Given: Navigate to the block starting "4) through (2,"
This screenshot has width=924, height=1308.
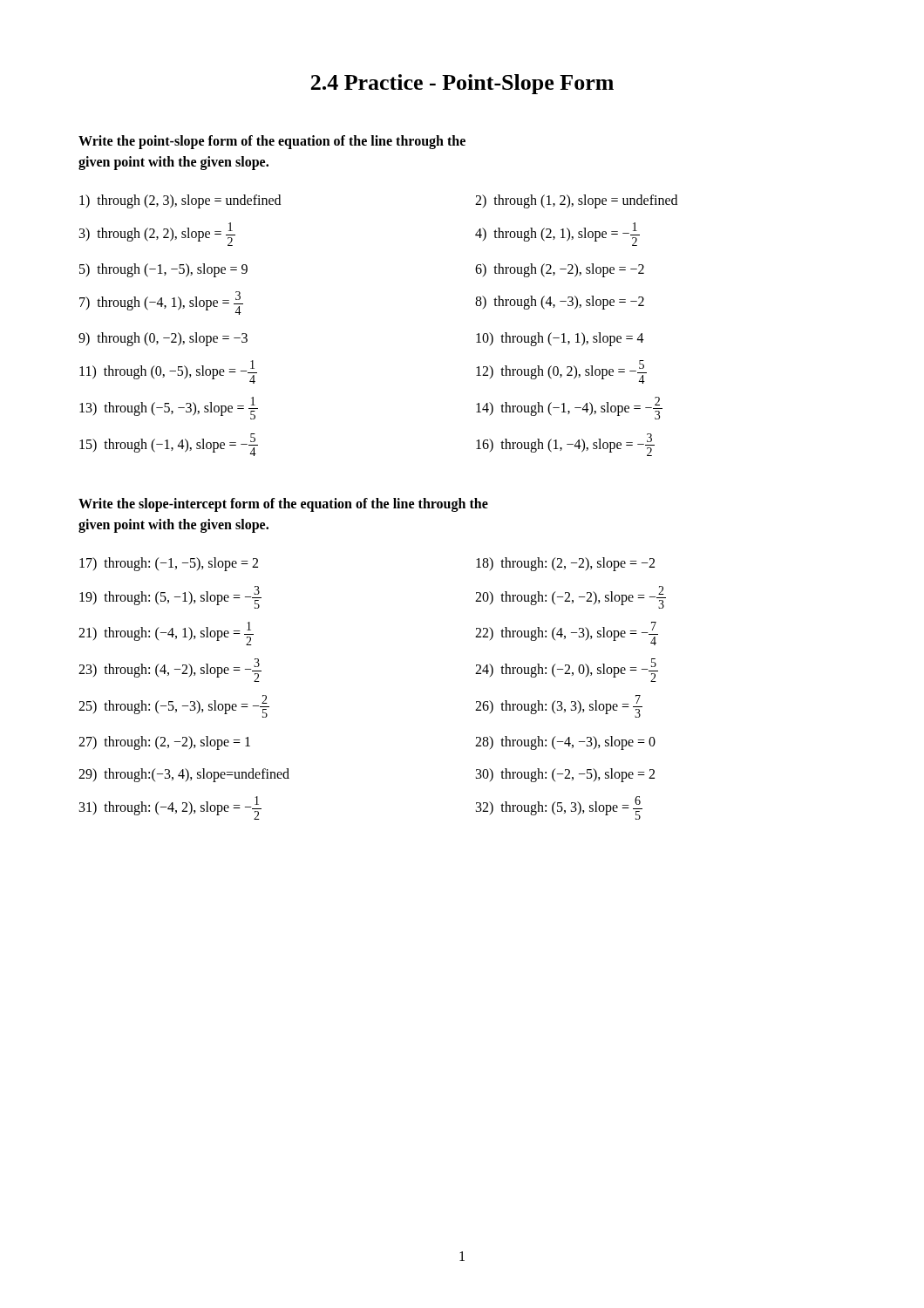Looking at the screenshot, I should pyautogui.click(x=557, y=235).
